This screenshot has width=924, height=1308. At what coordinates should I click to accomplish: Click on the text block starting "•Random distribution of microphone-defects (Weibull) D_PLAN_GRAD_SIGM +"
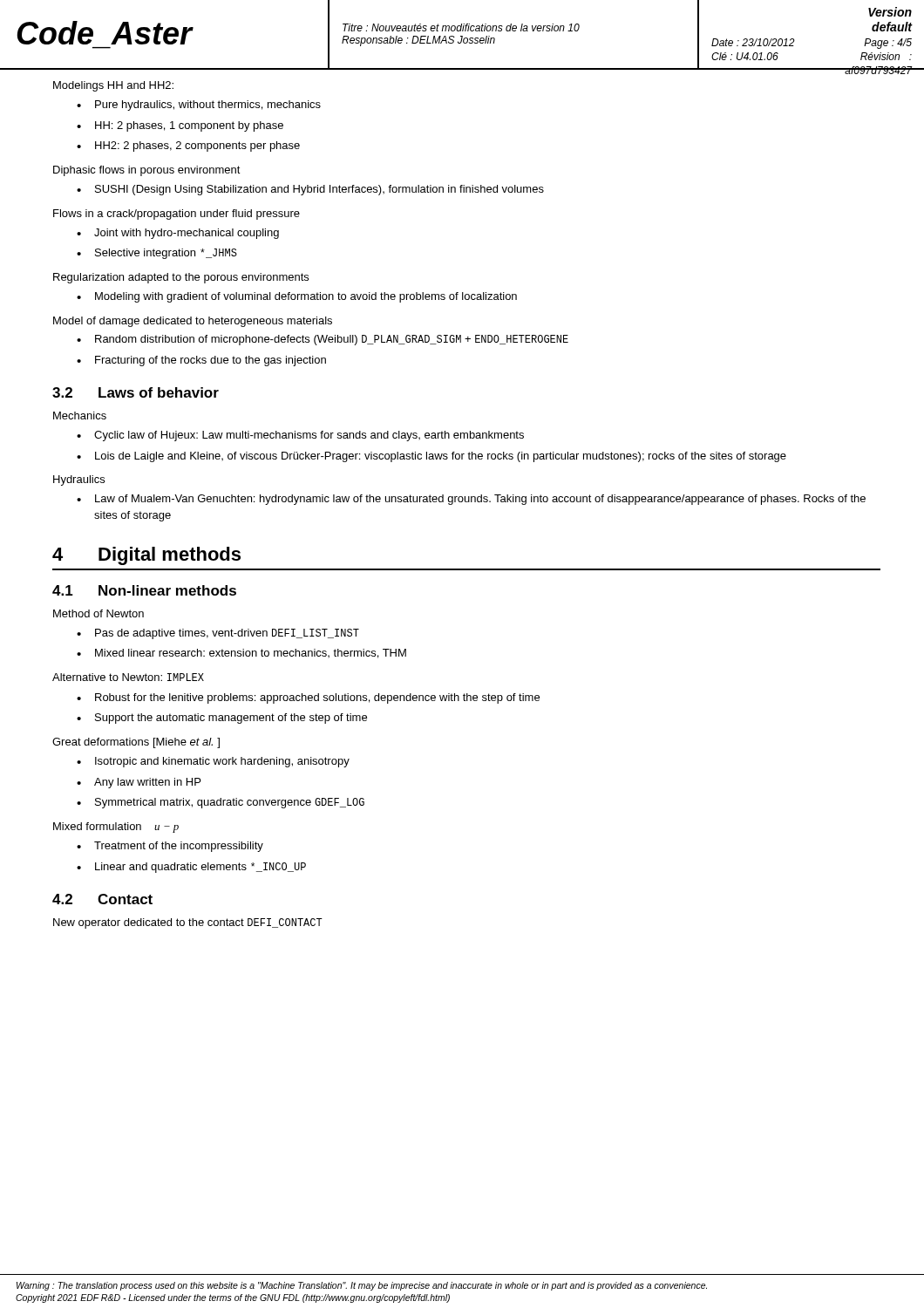pyautogui.click(x=479, y=341)
